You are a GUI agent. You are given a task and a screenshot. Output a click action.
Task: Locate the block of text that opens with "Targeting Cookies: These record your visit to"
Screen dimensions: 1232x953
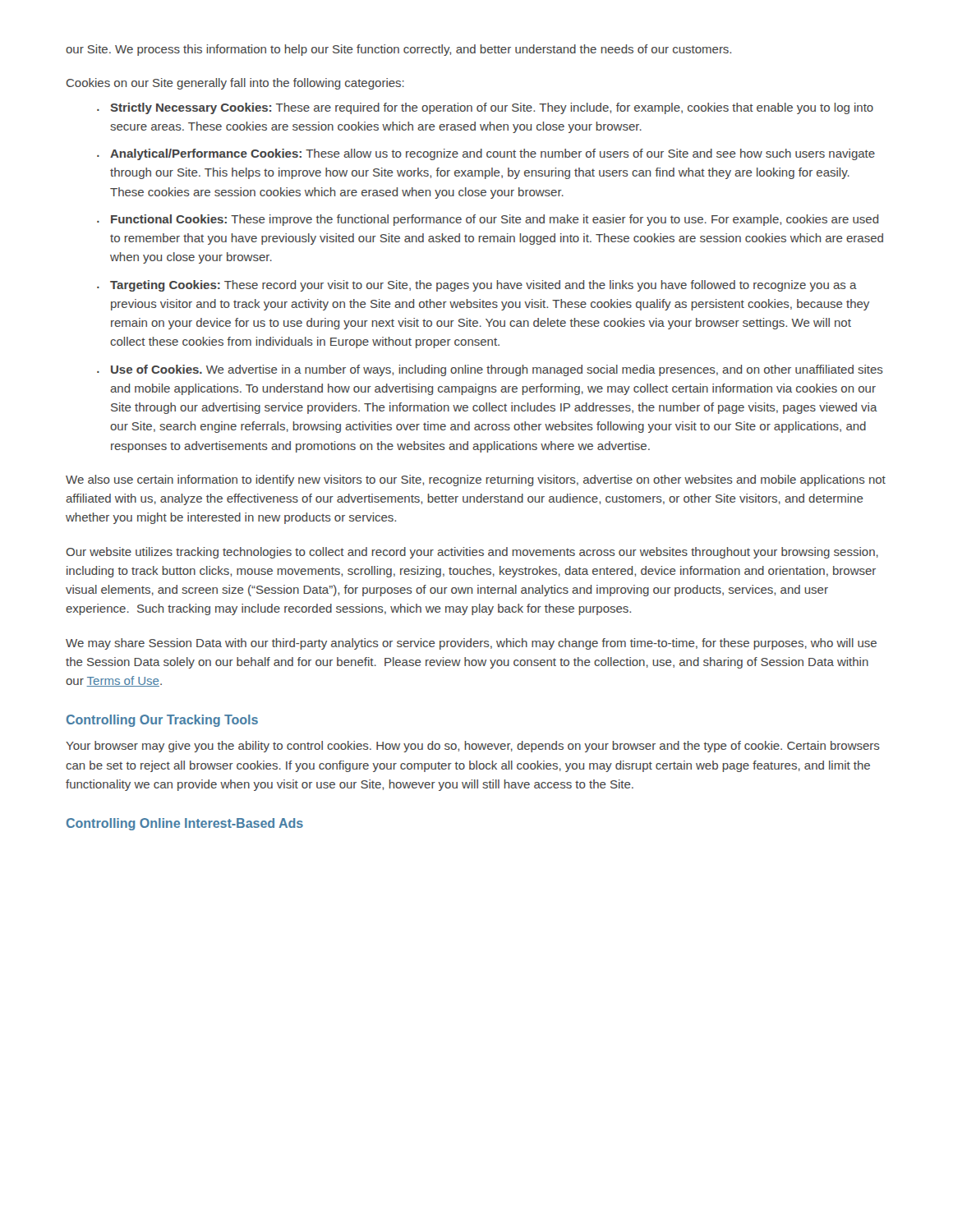tap(490, 313)
